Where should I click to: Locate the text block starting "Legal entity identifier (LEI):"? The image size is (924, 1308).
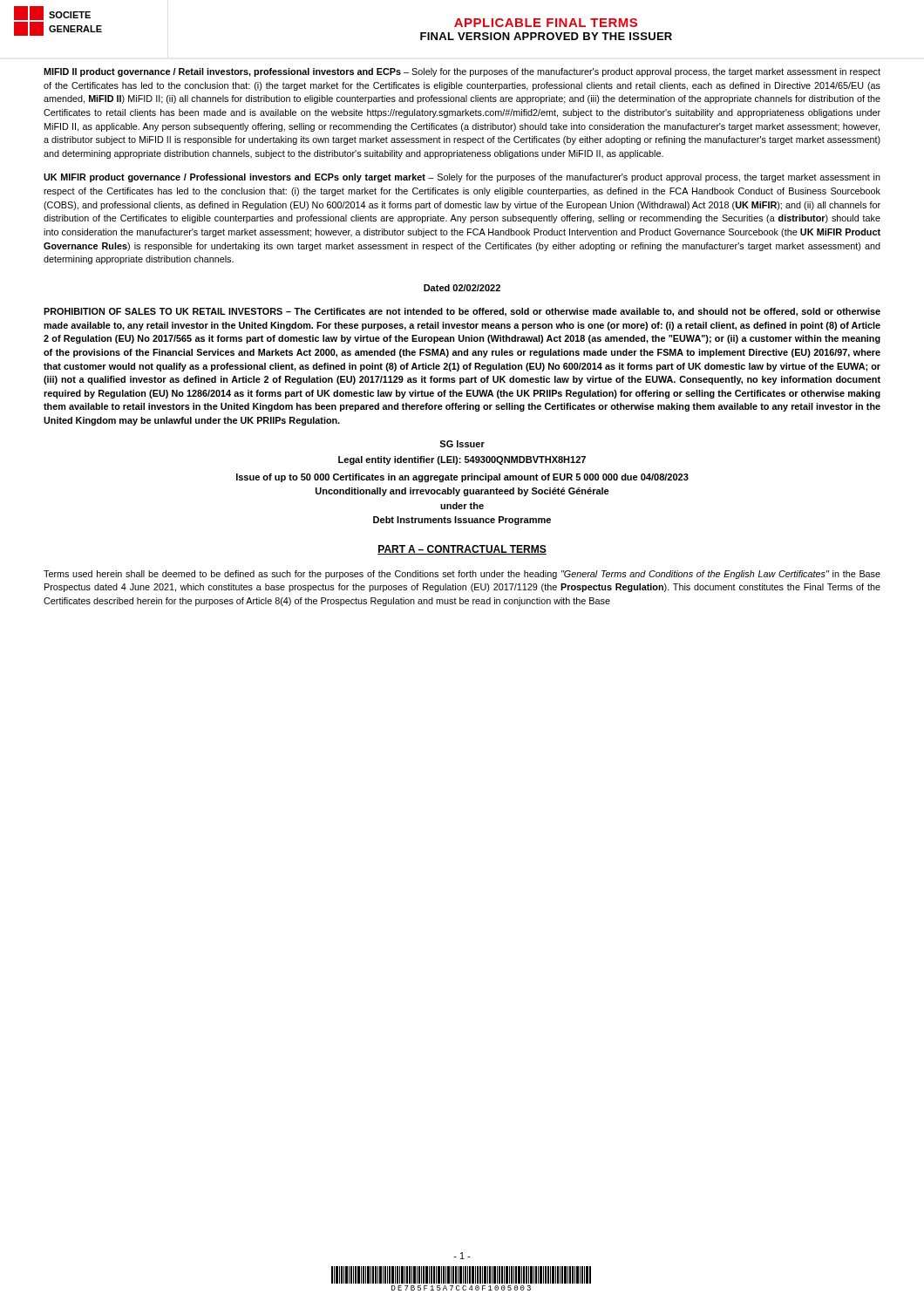pyautogui.click(x=462, y=459)
